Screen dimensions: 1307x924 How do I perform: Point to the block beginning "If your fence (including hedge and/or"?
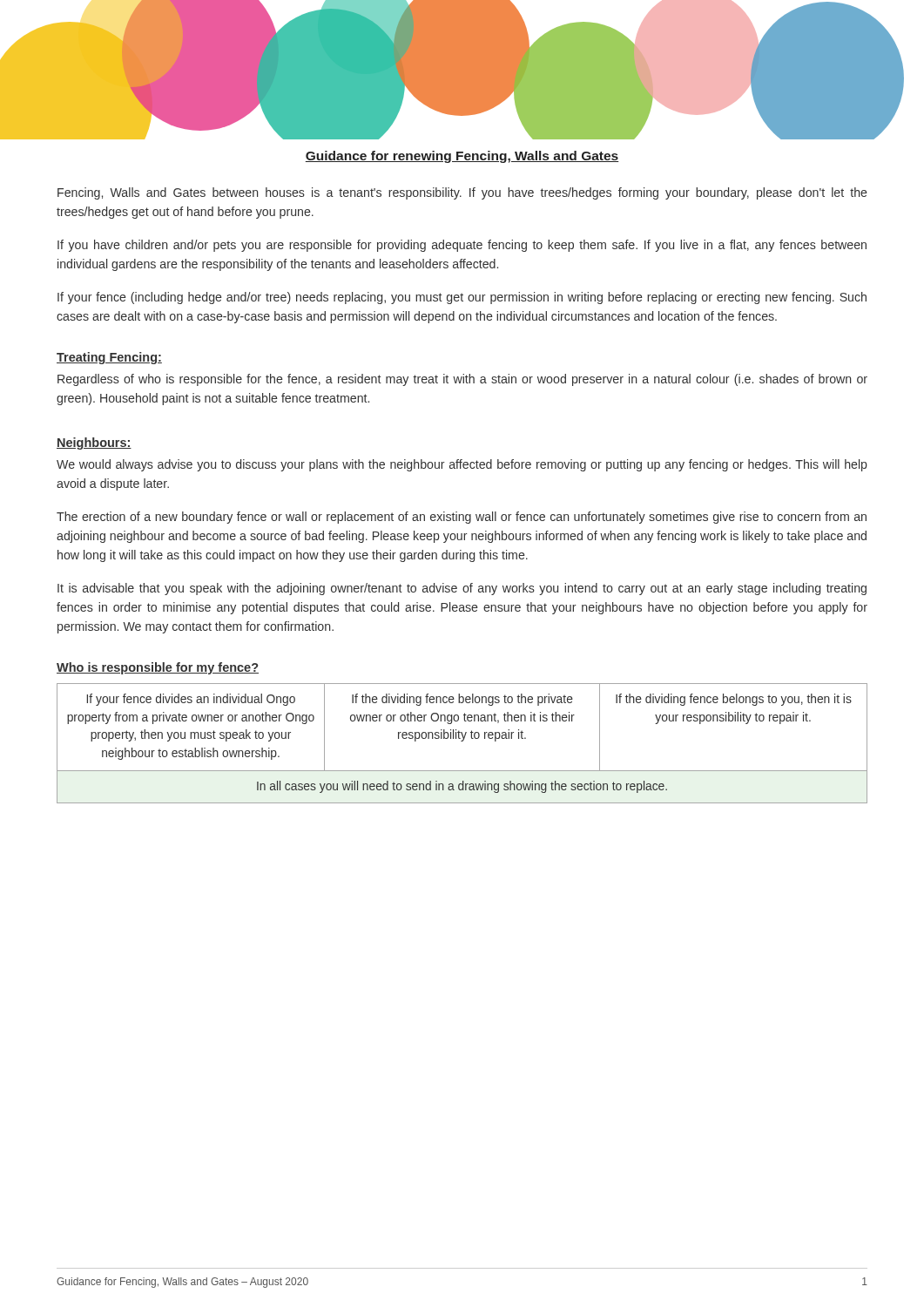[462, 307]
